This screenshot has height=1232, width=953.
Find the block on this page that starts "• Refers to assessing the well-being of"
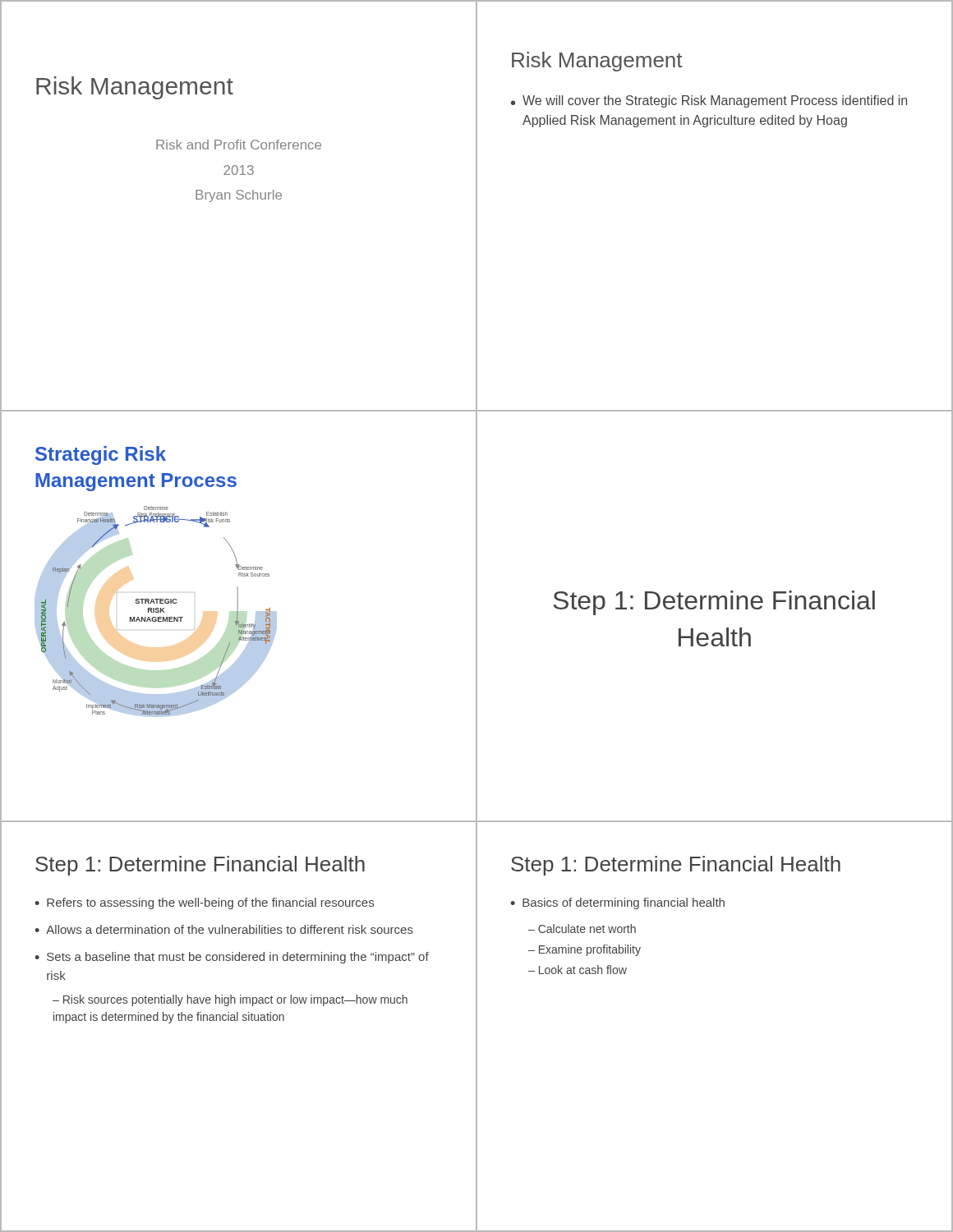pyautogui.click(x=204, y=904)
